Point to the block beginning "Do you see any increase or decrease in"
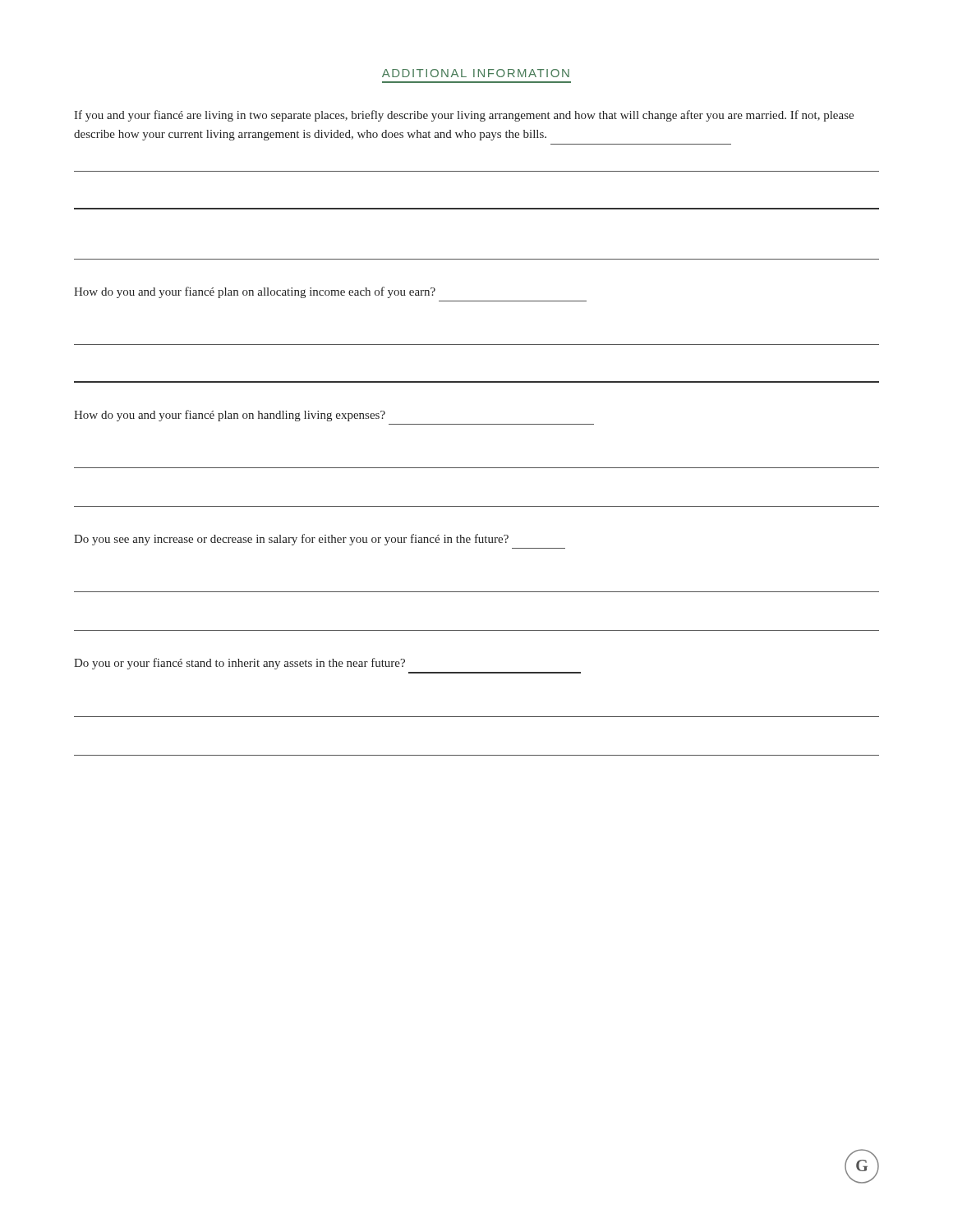 tap(320, 541)
